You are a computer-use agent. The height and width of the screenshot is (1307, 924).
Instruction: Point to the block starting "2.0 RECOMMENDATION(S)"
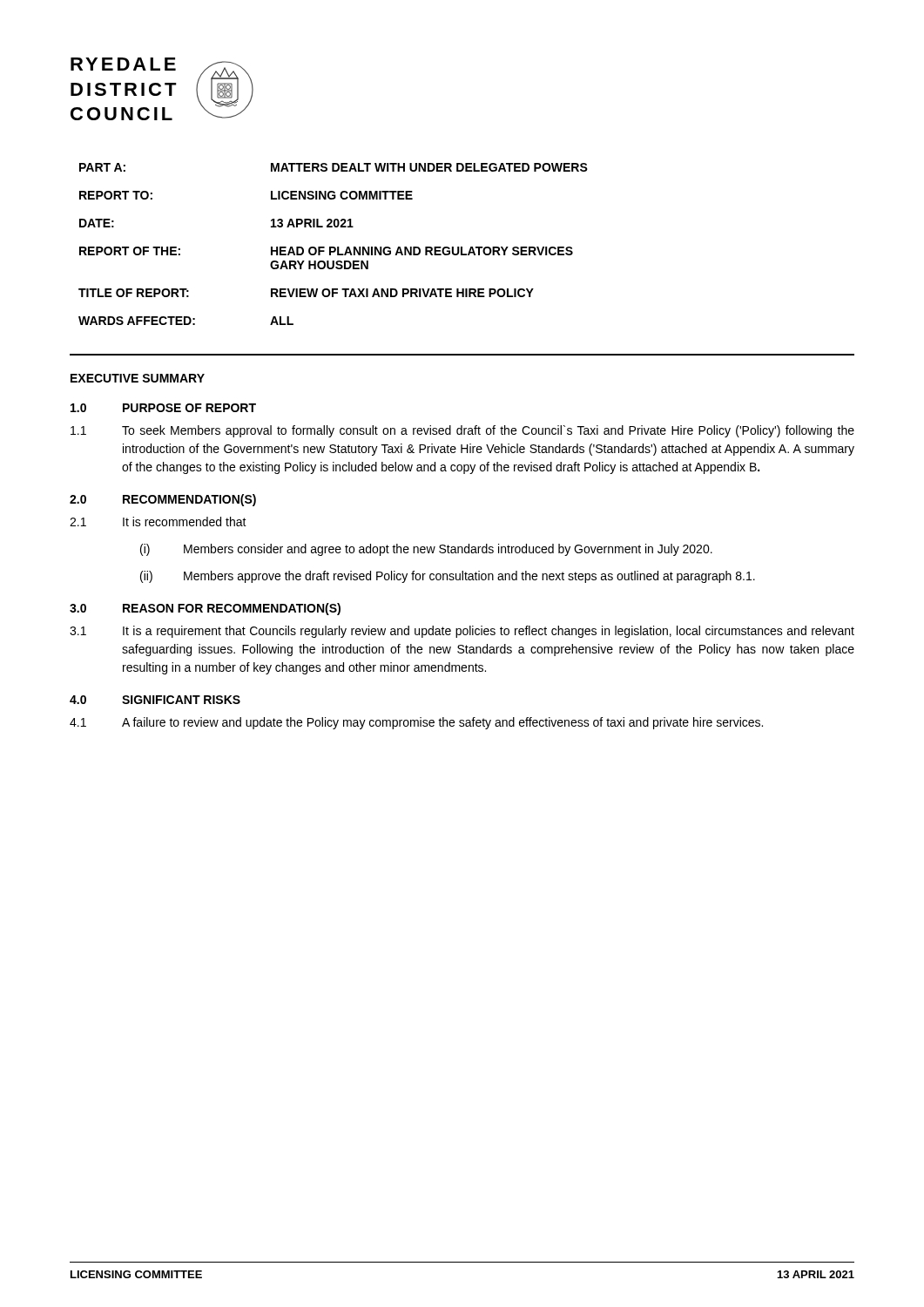tap(163, 499)
